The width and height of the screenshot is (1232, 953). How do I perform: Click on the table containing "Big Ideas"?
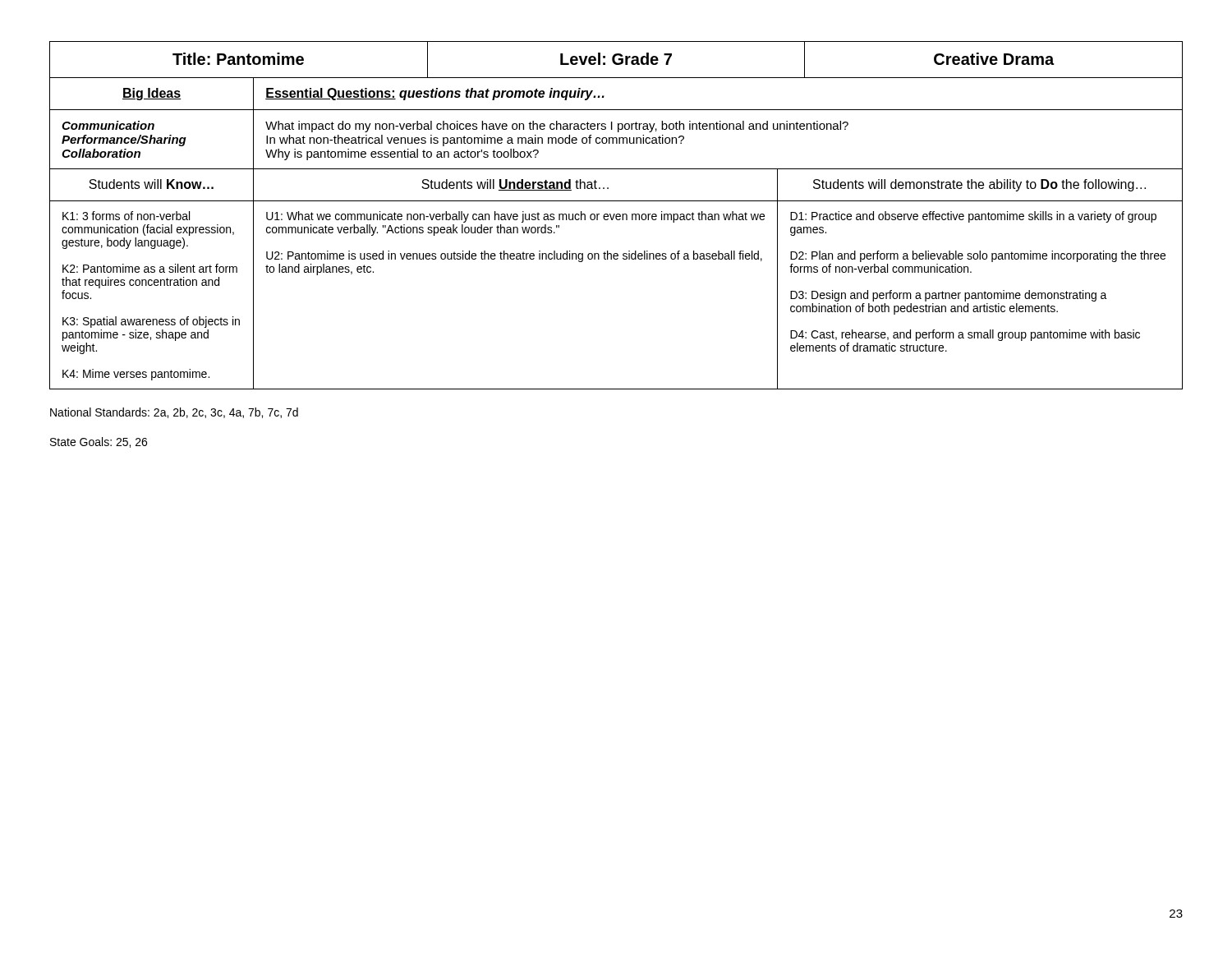point(616,233)
